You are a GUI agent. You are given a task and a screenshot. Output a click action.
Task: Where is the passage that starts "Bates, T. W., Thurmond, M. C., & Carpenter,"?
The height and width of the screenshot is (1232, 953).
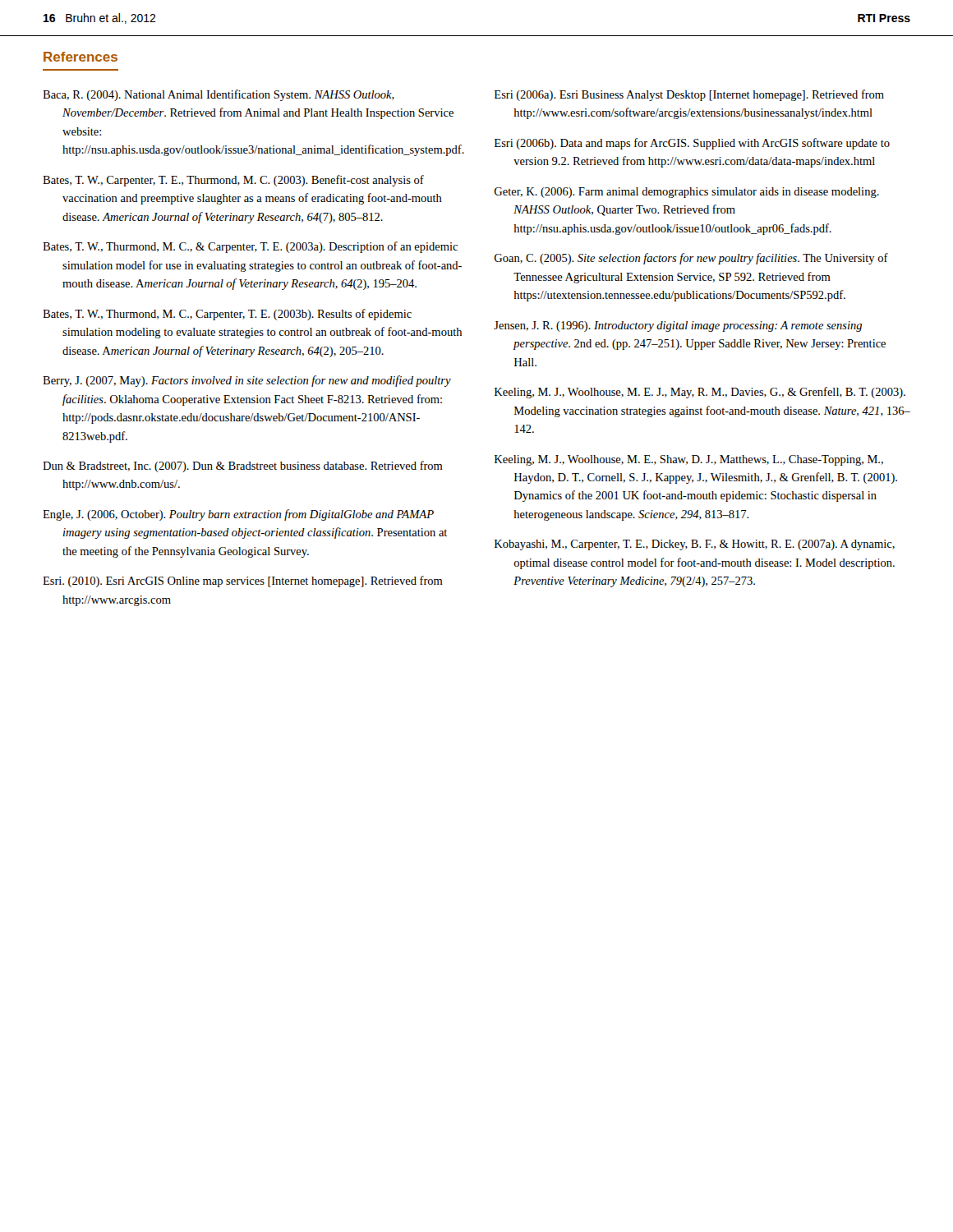click(x=252, y=265)
